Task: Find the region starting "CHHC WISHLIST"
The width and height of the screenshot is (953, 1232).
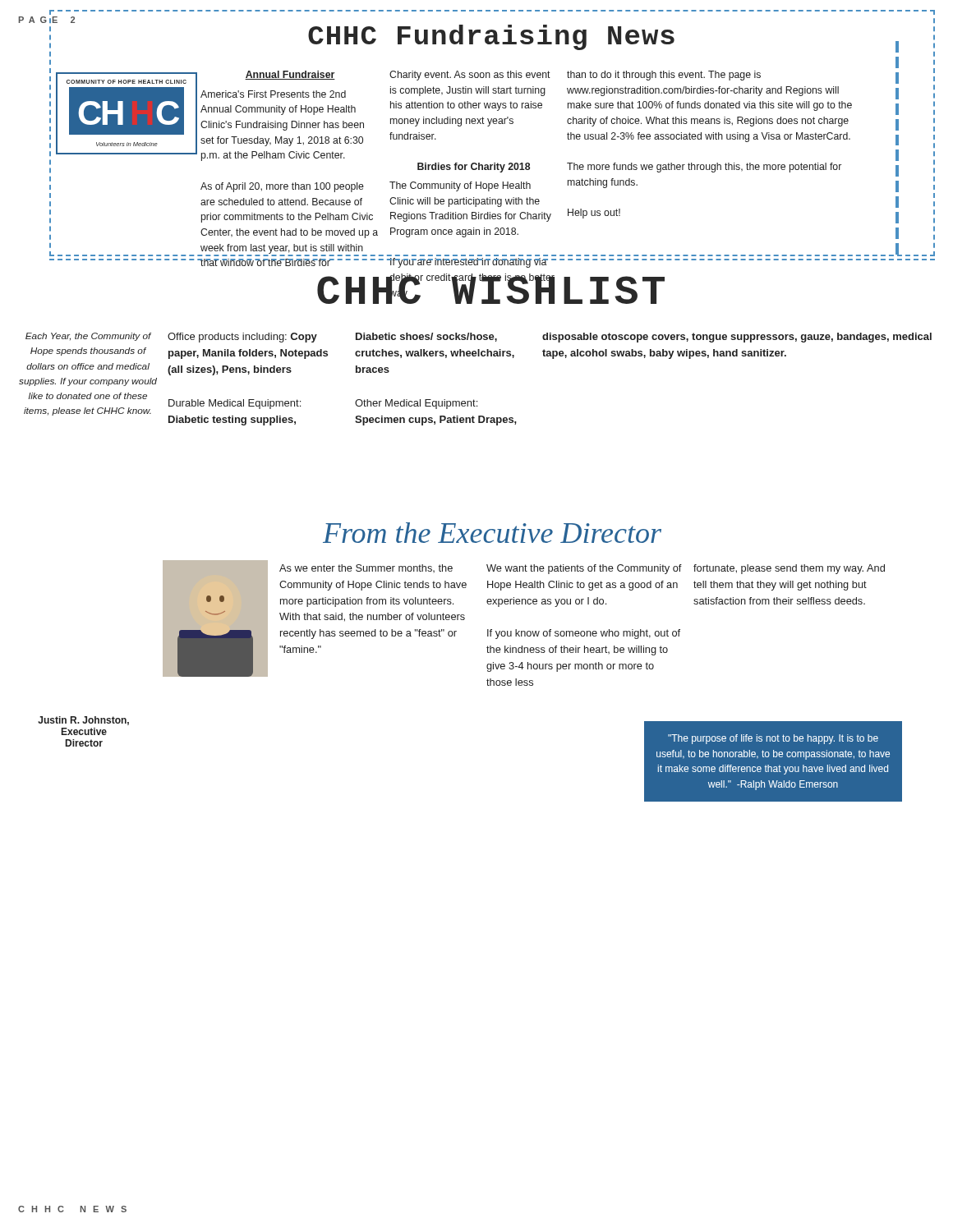Action: (x=492, y=293)
